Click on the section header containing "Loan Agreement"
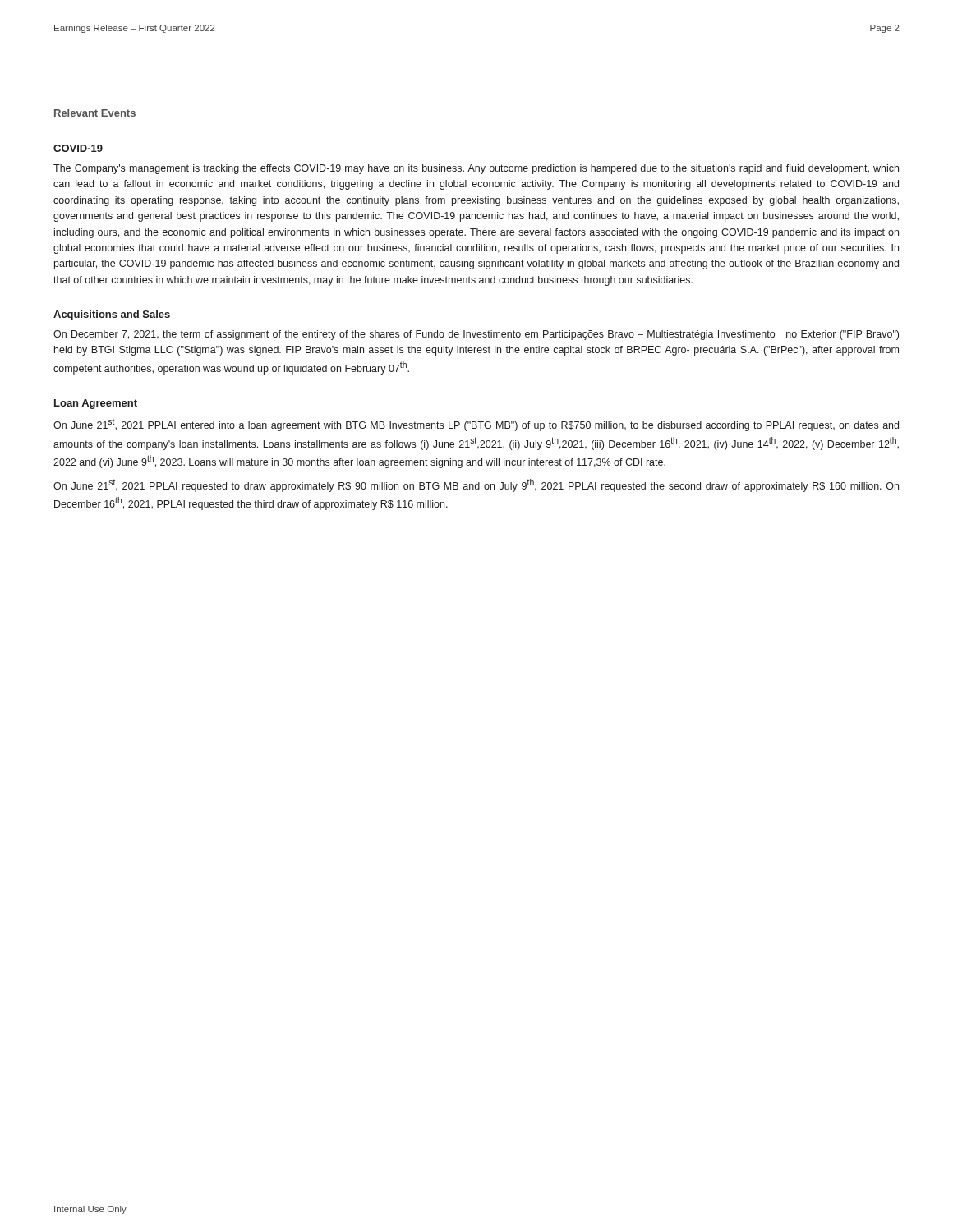This screenshot has width=953, height=1232. 95,403
